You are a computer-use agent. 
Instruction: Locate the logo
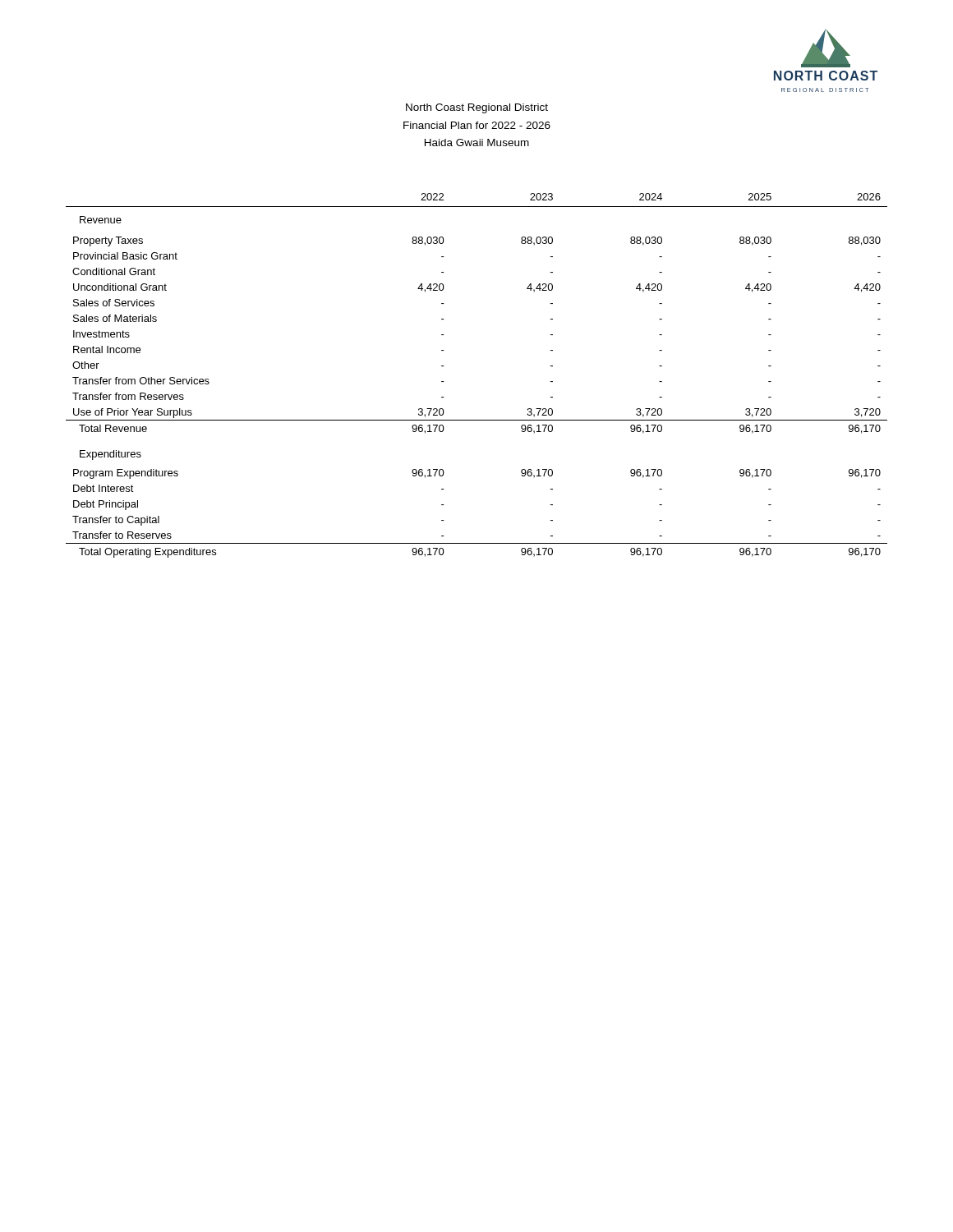pos(830,70)
